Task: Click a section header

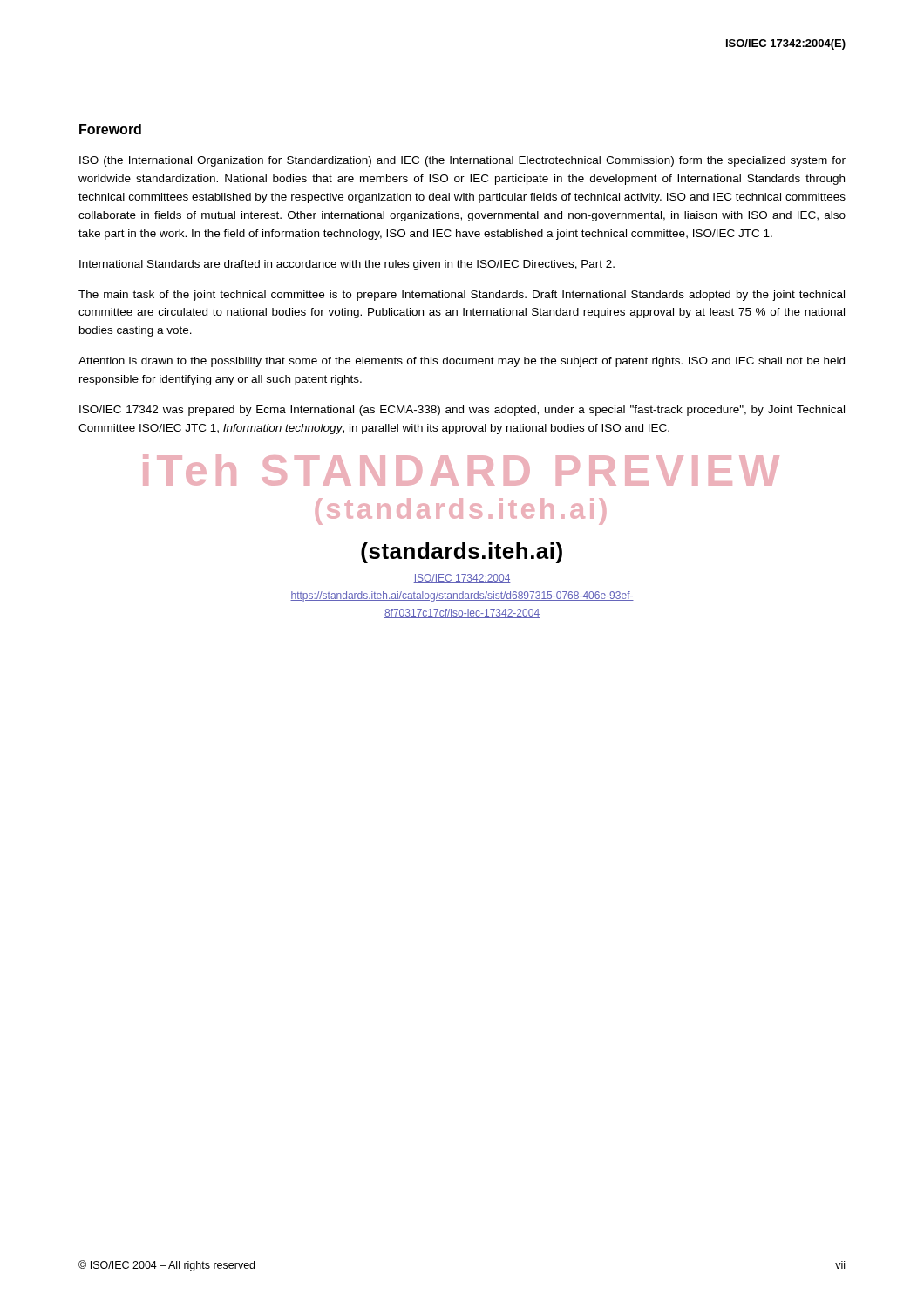Action: tap(110, 129)
